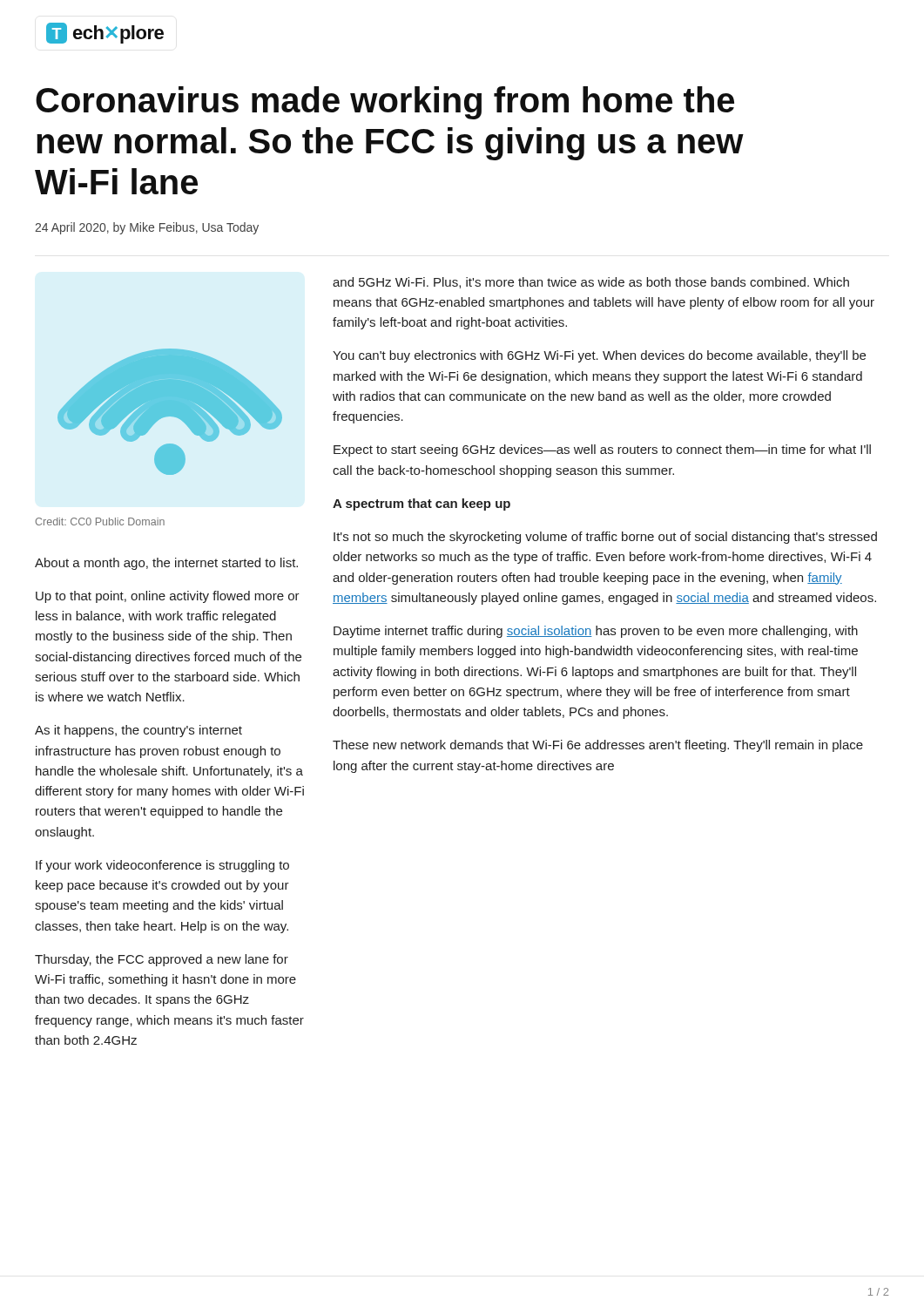Screen dimensions: 1307x924
Task: Click the caption
Action: tap(100, 522)
